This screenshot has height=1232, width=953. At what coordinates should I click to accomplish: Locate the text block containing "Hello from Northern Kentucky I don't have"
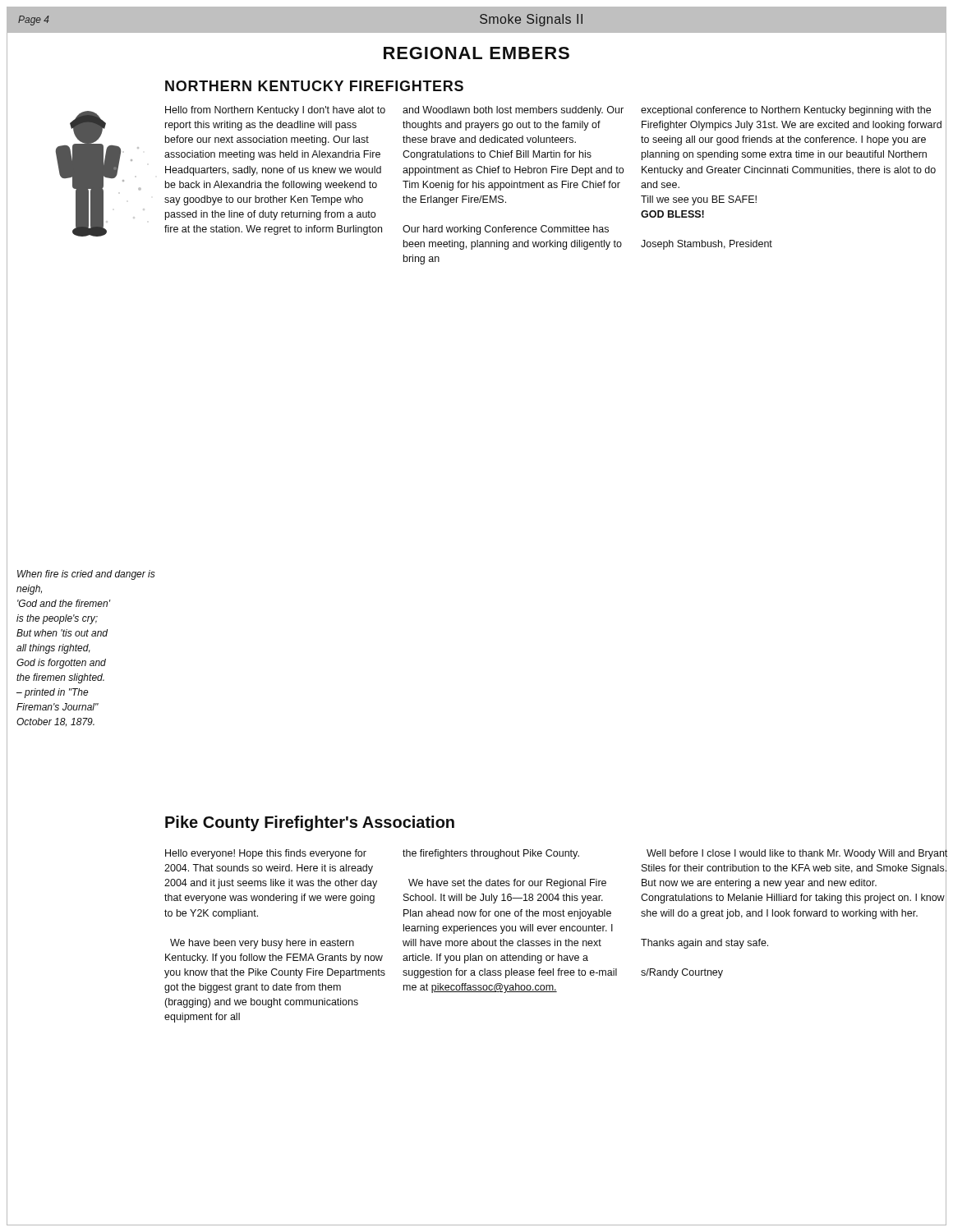pos(275,170)
